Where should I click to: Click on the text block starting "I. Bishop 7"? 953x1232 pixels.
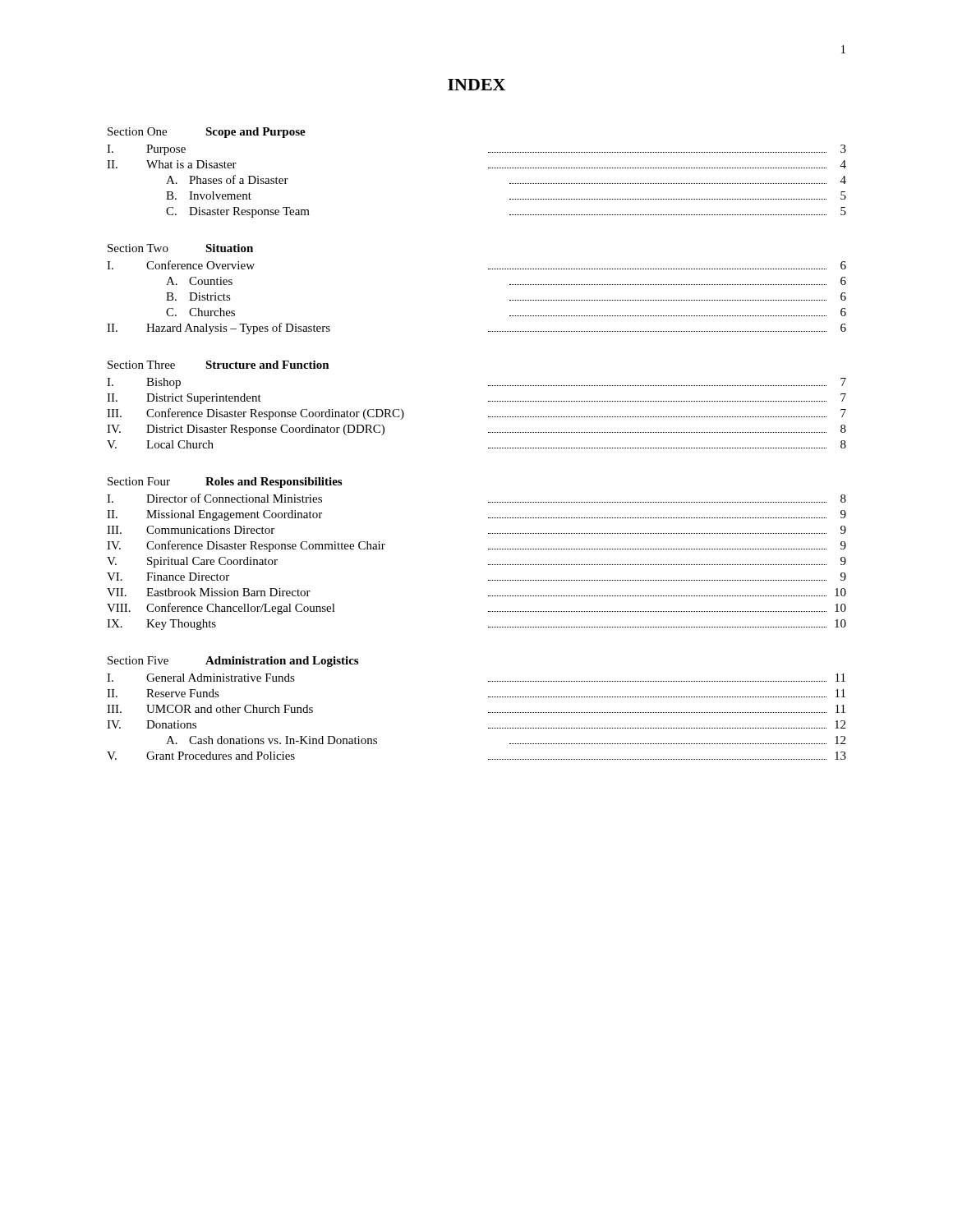164,383
